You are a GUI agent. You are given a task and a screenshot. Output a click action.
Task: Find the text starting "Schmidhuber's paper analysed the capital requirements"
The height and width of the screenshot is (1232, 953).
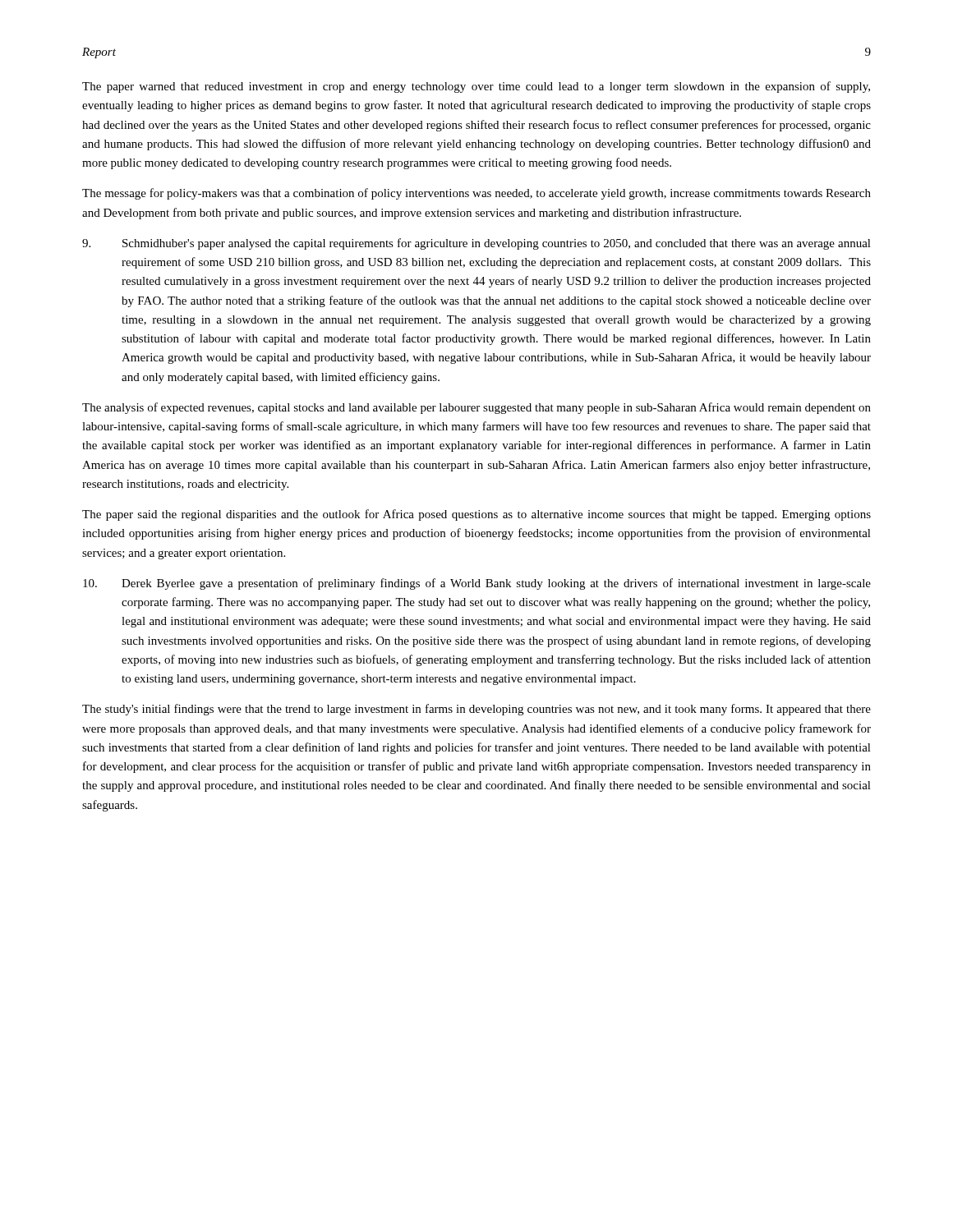pos(476,310)
